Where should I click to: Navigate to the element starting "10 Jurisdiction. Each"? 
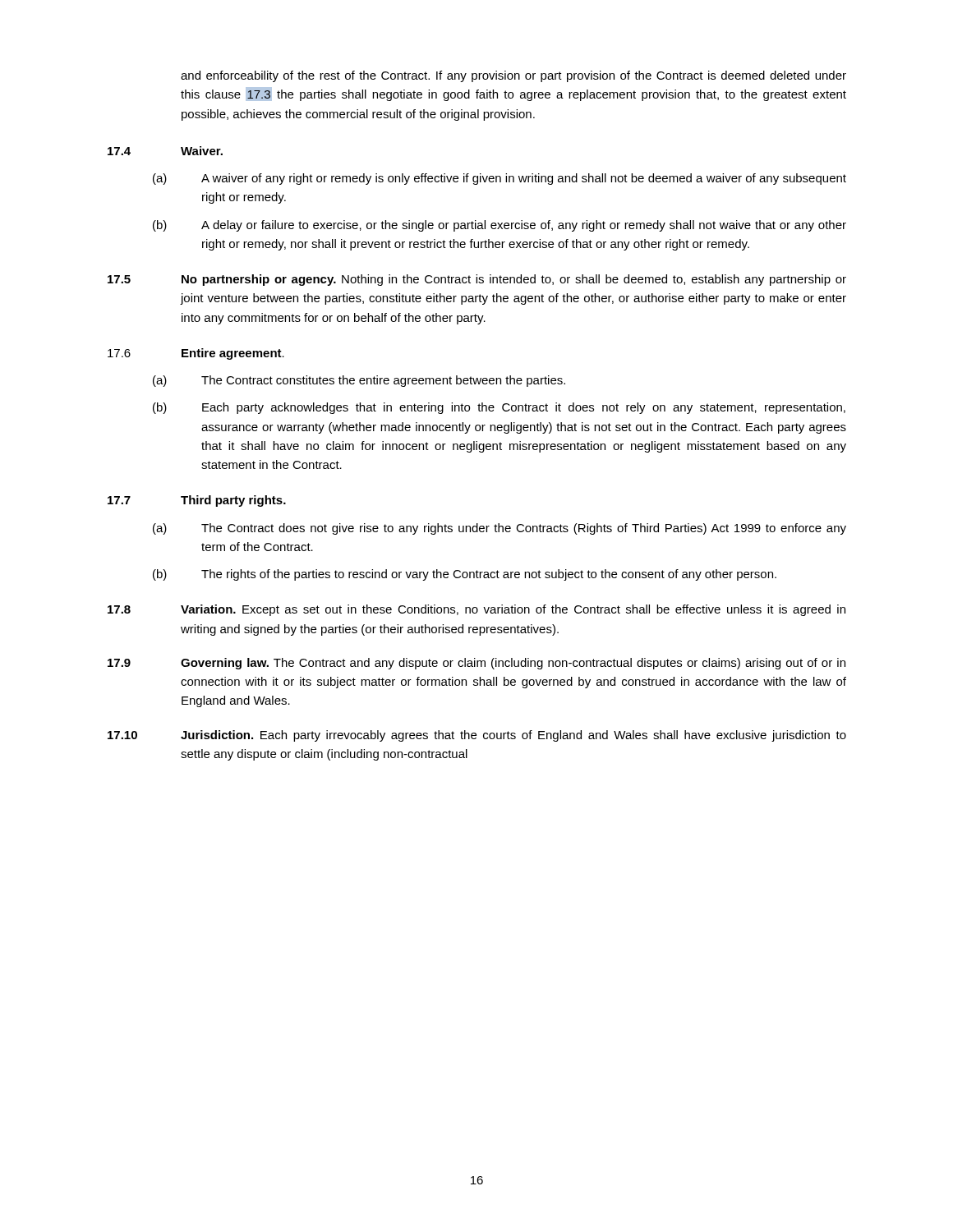pos(476,744)
